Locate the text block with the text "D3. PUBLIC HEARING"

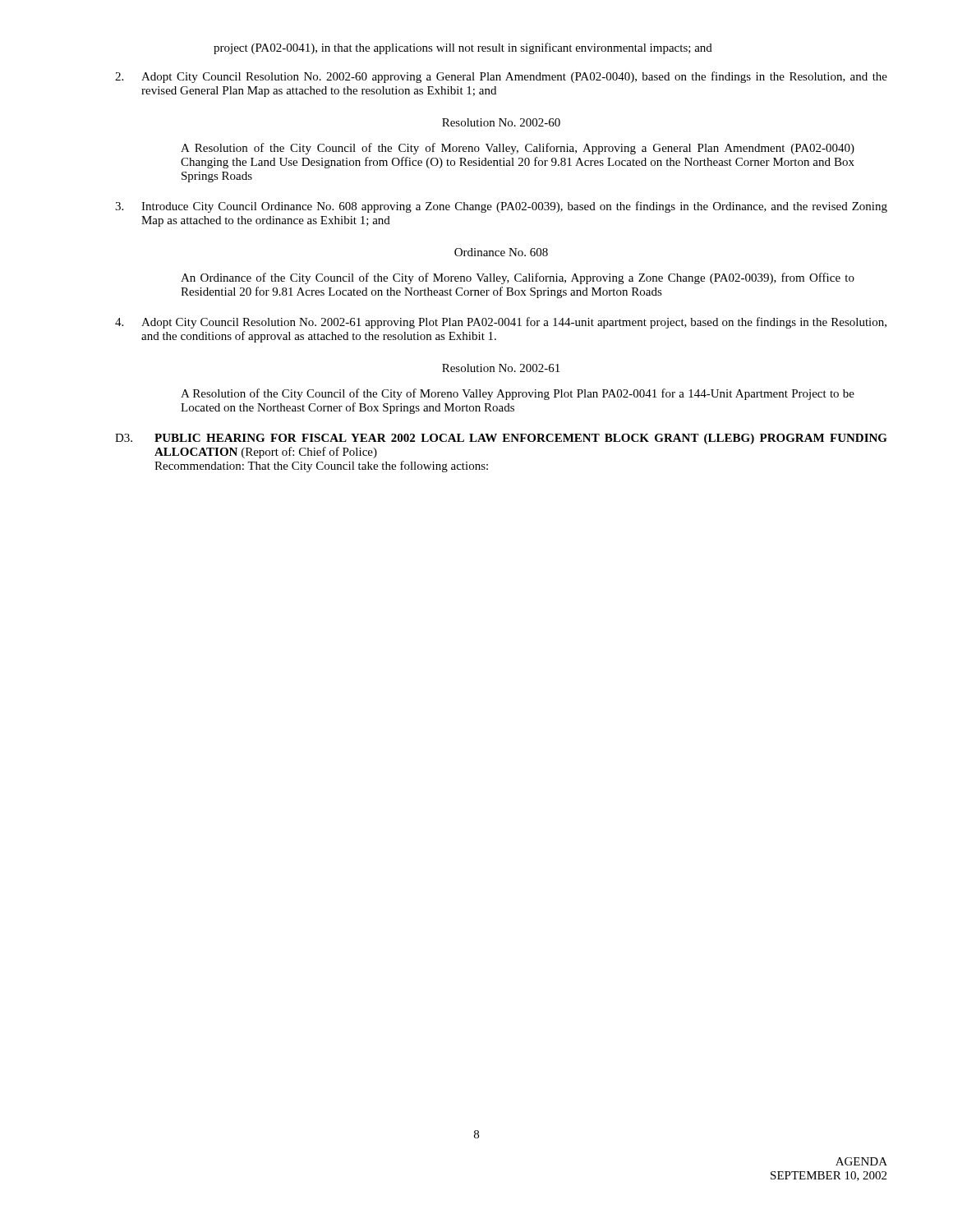[x=501, y=452]
